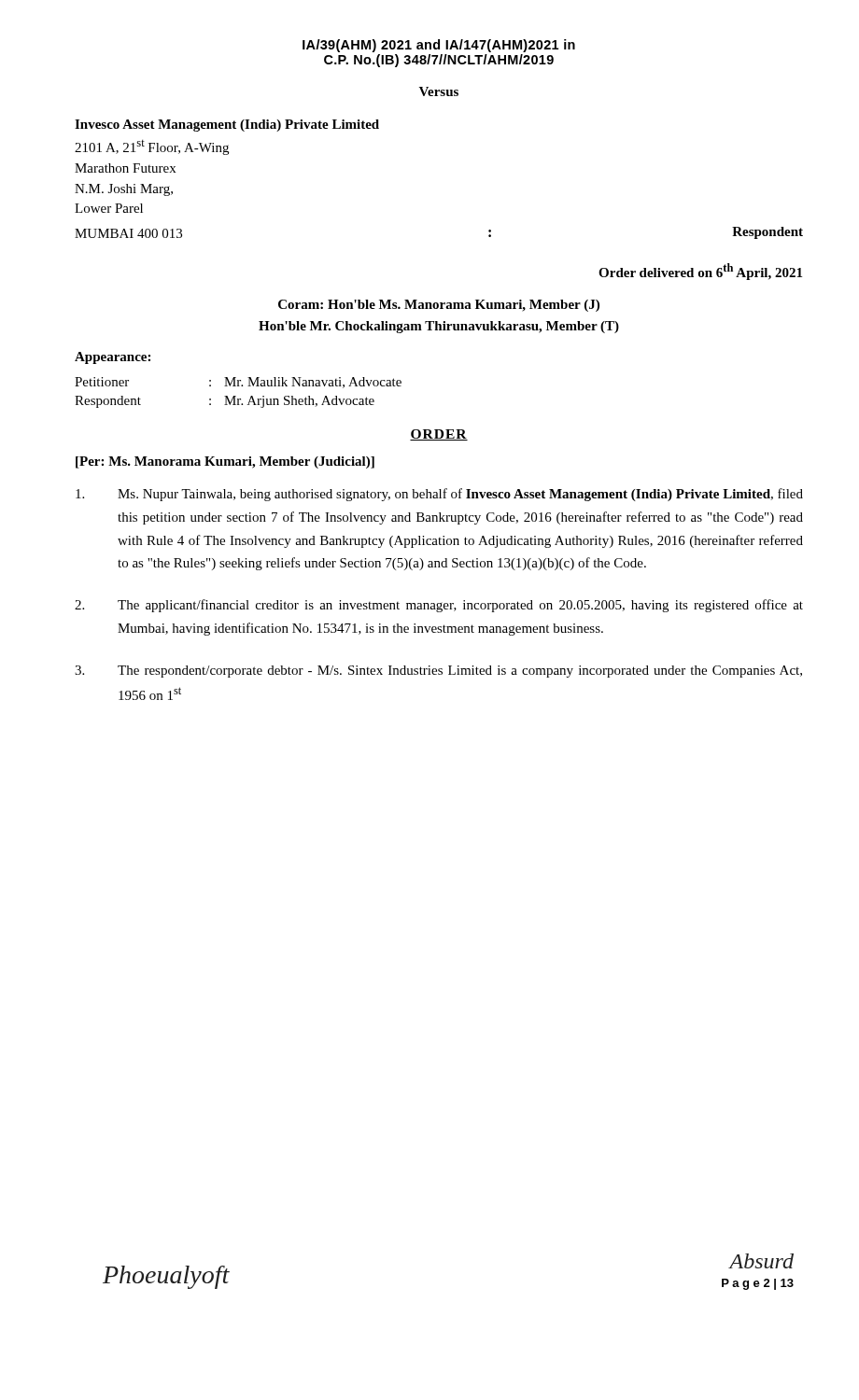Click where it says "Order delivered on 6th April, 2021"

point(701,271)
